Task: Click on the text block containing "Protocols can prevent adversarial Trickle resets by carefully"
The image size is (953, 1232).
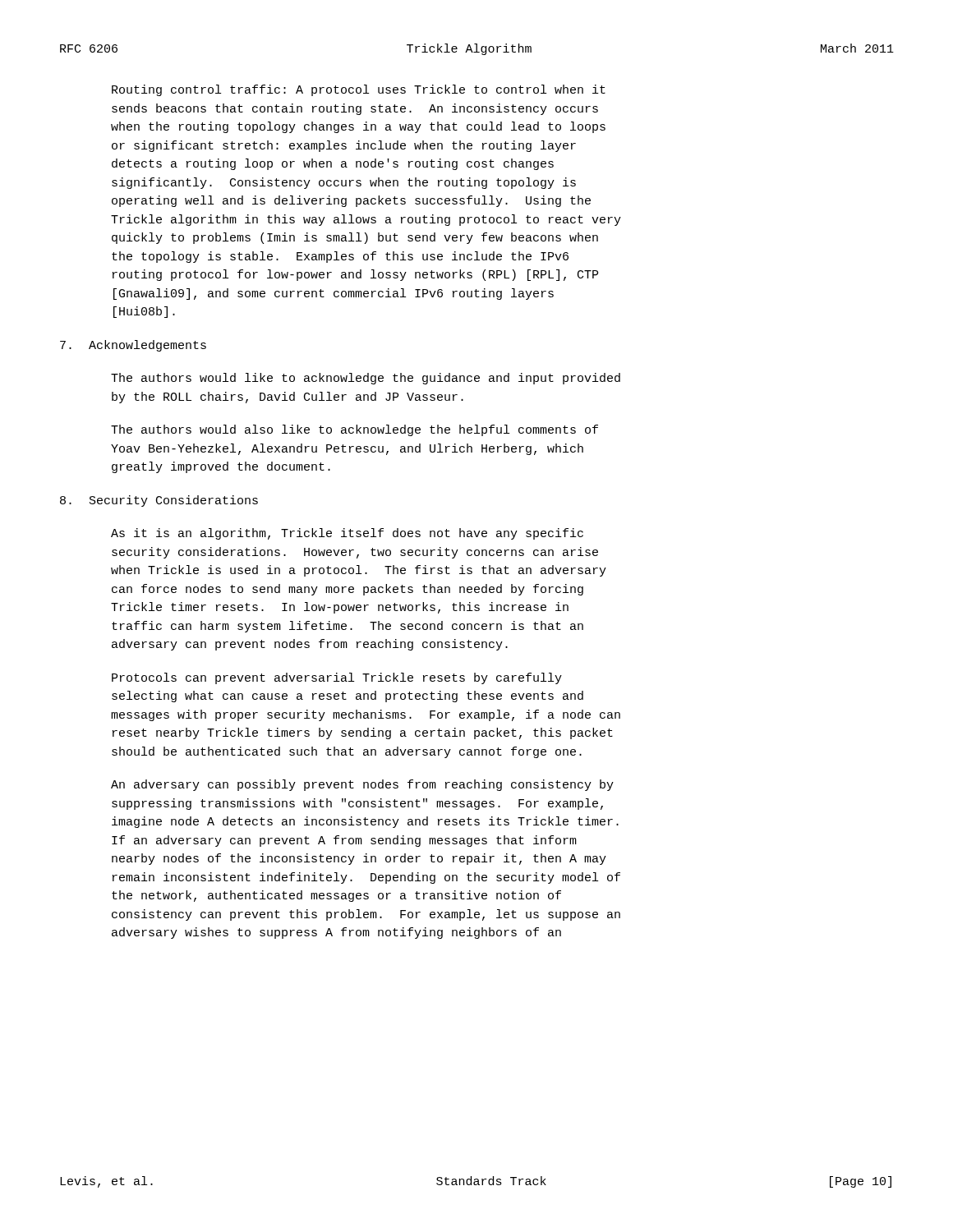Action: [355, 715]
